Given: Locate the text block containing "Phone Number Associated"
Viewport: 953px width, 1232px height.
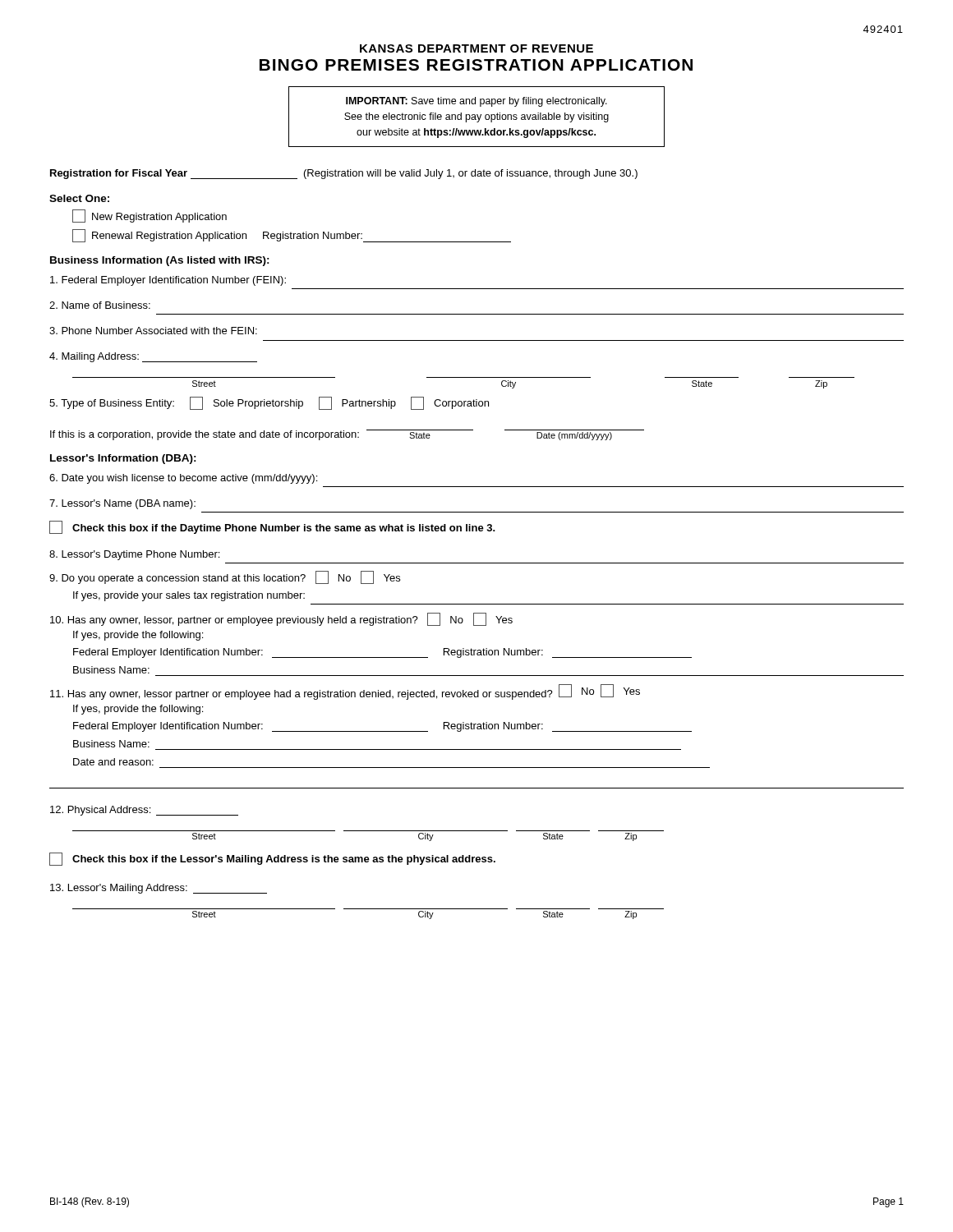Looking at the screenshot, I should (476, 333).
